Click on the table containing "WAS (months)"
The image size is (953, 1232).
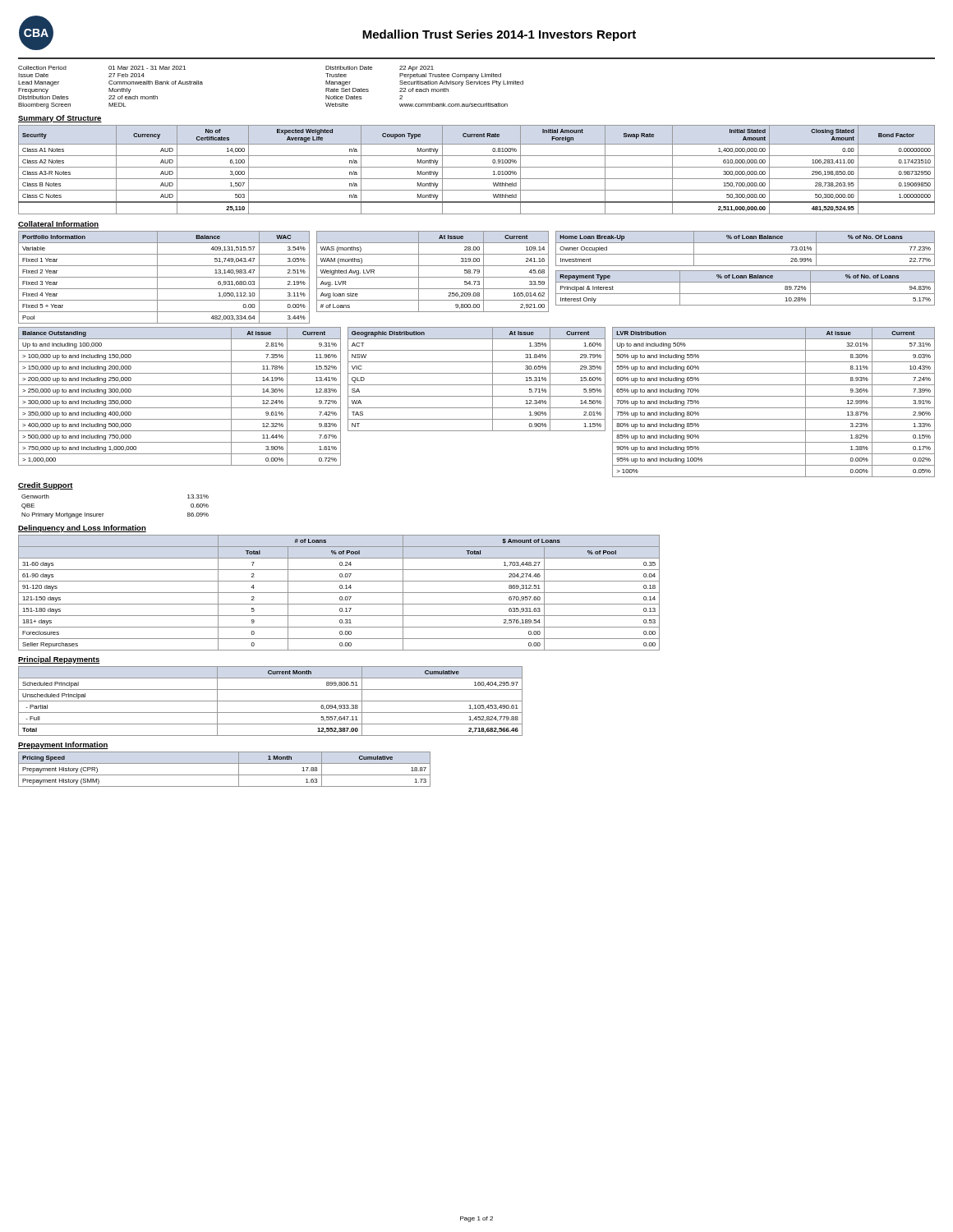[433, 277]
